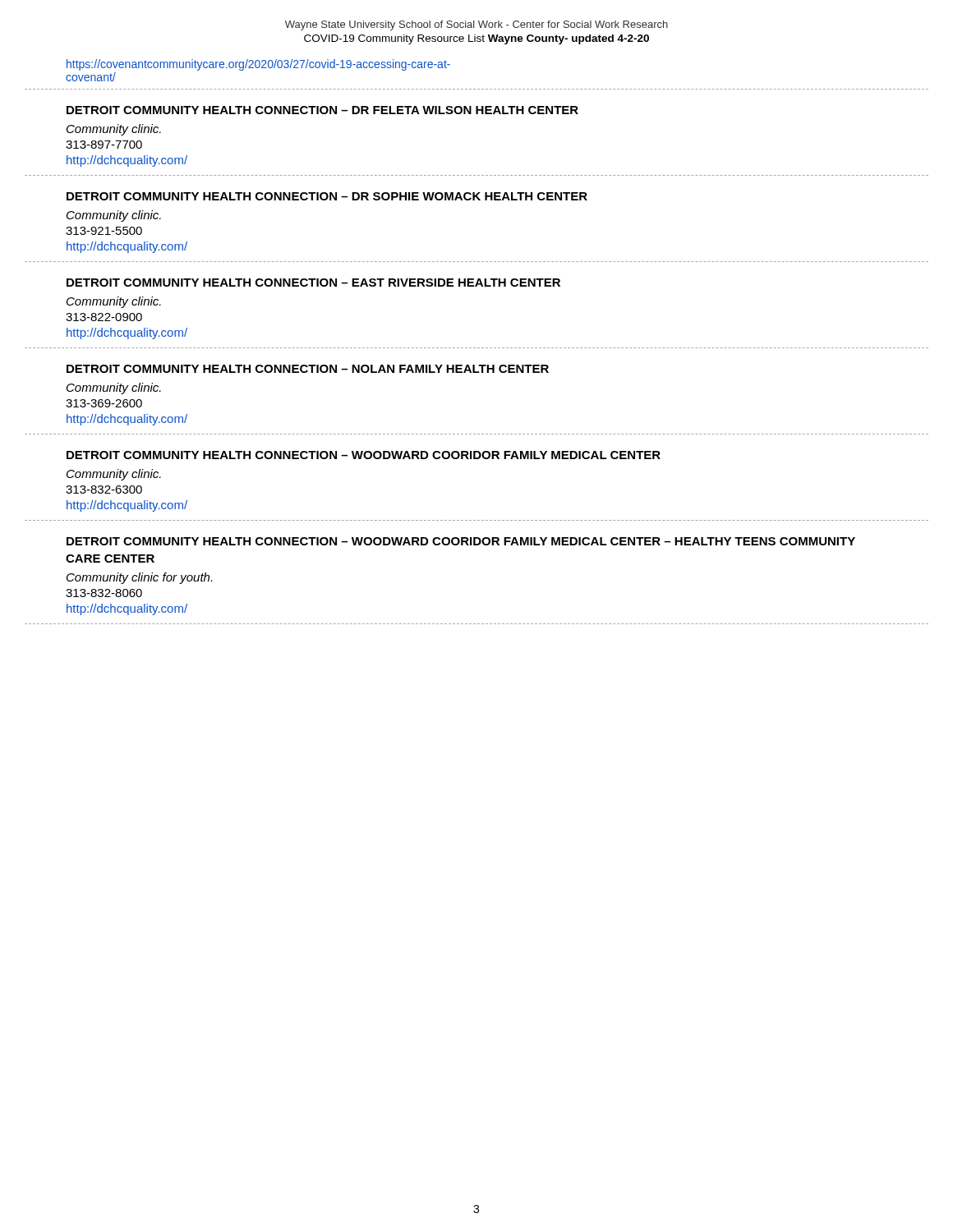The height and width of the screenshot is (1232, 953).
Task: Find the text with the text "Community clinic. 313-921-5500 http://dchcquality.com/"
Action: [x=114, y=216]
